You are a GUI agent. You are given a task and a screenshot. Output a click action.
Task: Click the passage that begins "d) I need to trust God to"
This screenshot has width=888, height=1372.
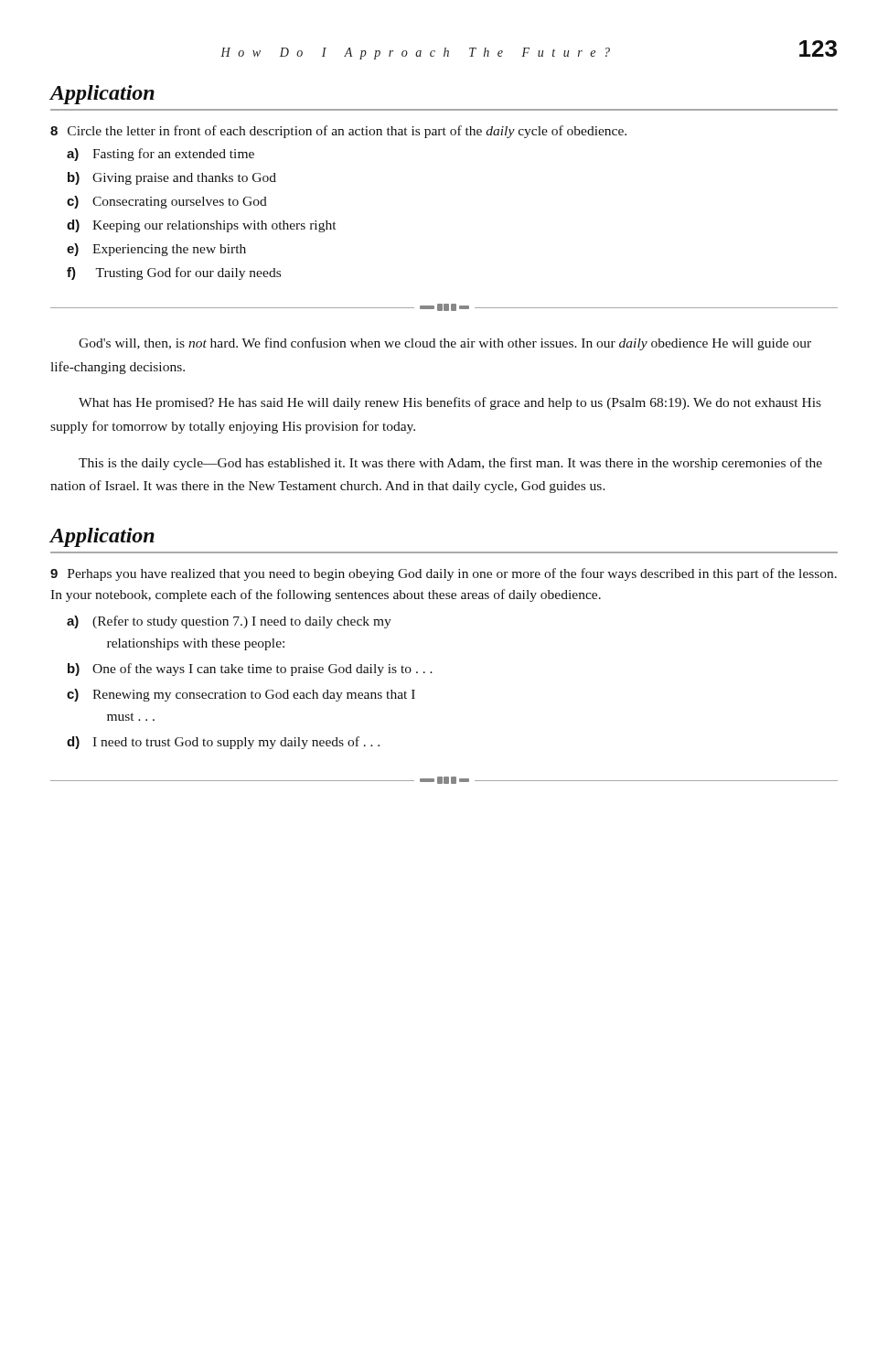pos(224,742)
